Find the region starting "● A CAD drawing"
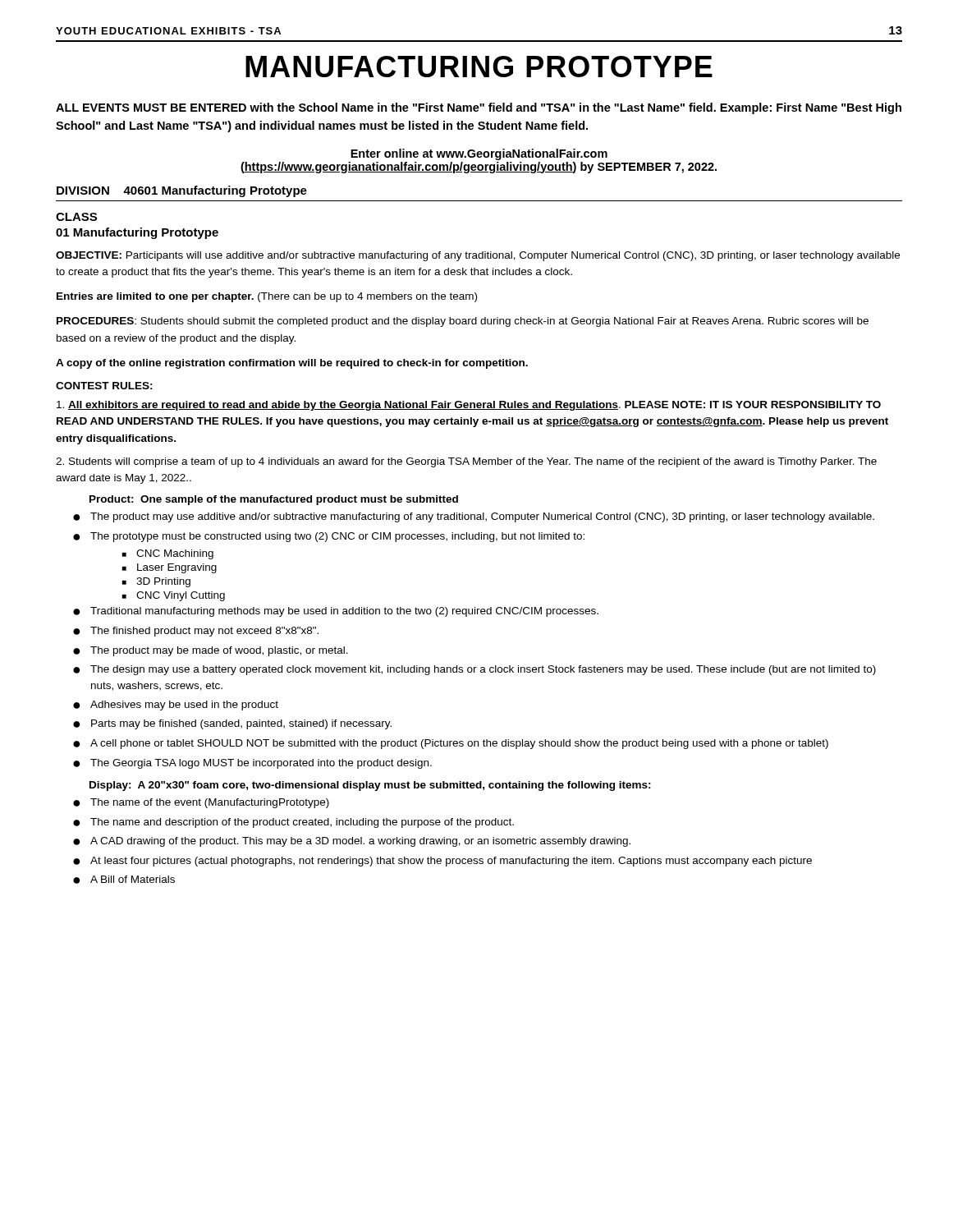Image resolution: width=958 pixels, height=1232 pixels. (487, 842)
